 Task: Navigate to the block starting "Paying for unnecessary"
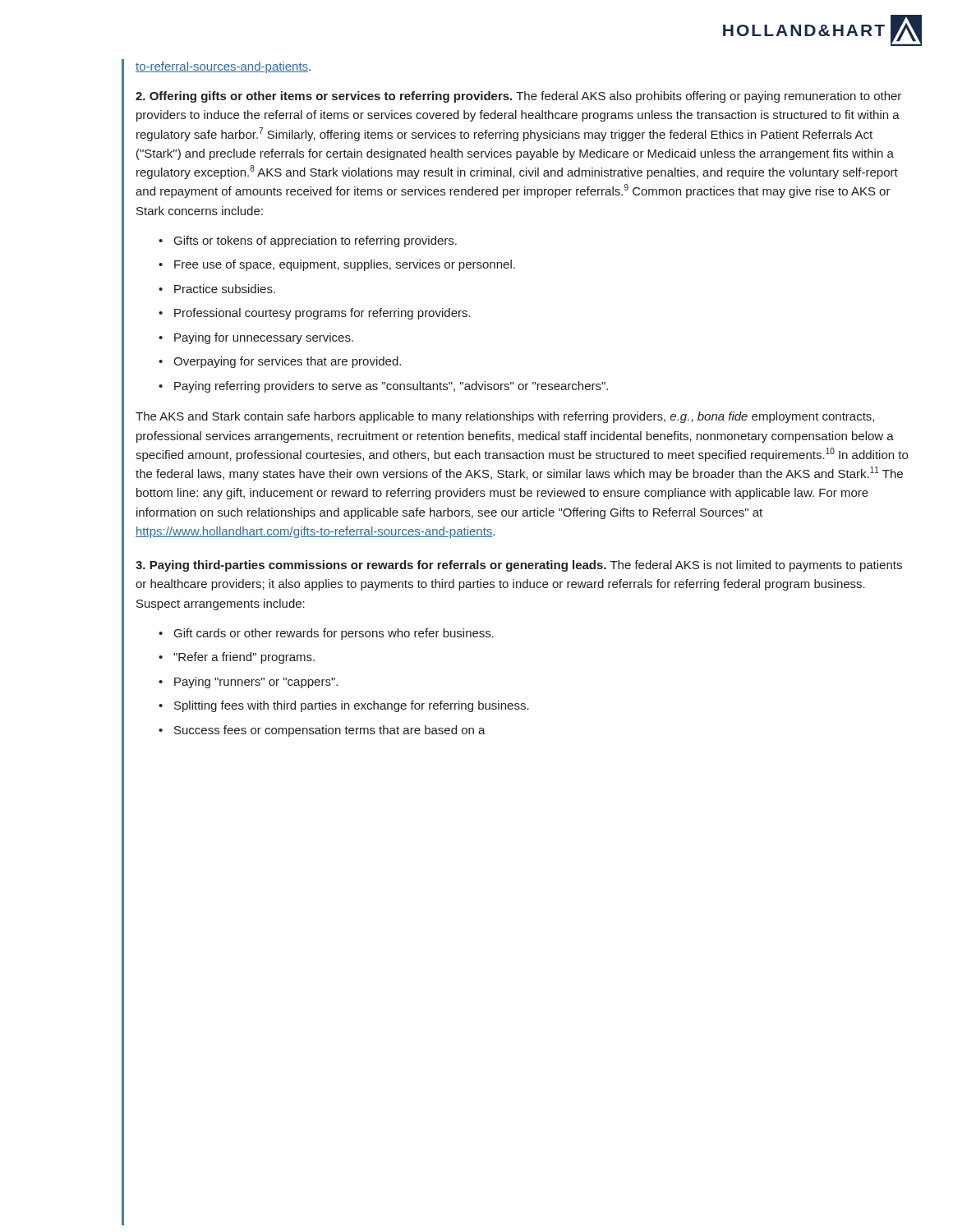(264, 337)
